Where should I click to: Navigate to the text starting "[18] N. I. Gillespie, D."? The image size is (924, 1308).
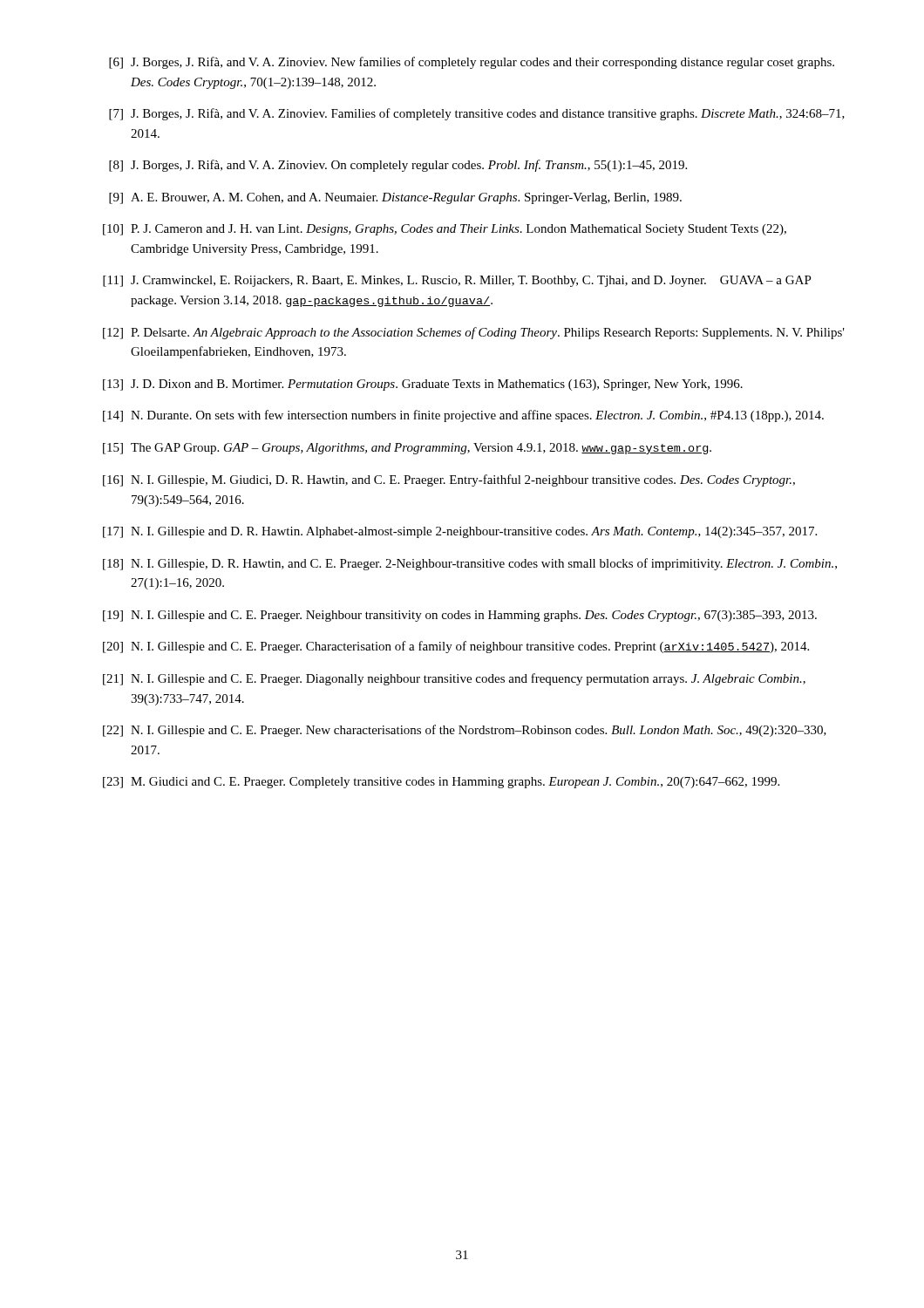pos(466,573)
